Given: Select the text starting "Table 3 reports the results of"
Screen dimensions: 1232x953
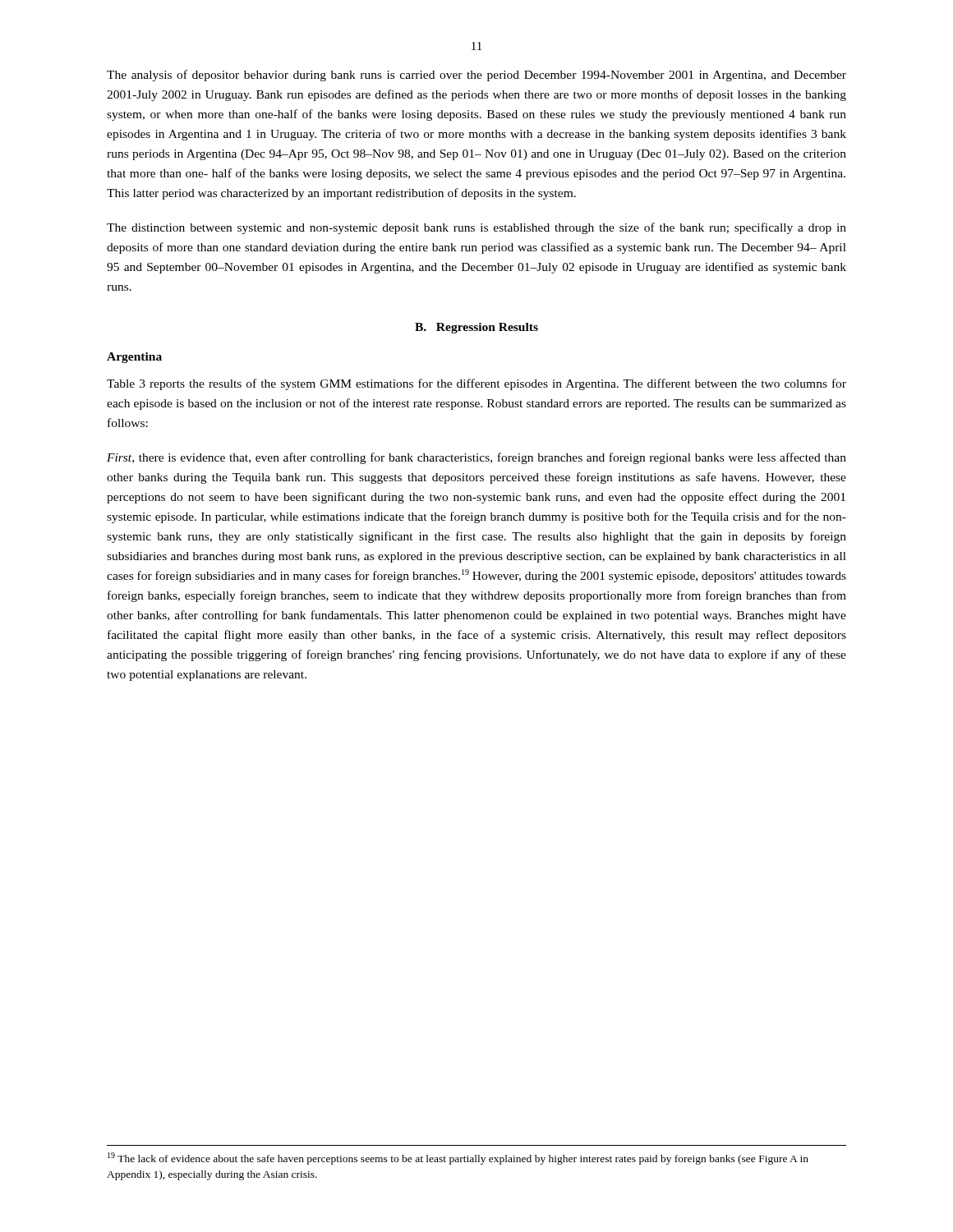Looking at the screenshot, I should click(476, 403).
